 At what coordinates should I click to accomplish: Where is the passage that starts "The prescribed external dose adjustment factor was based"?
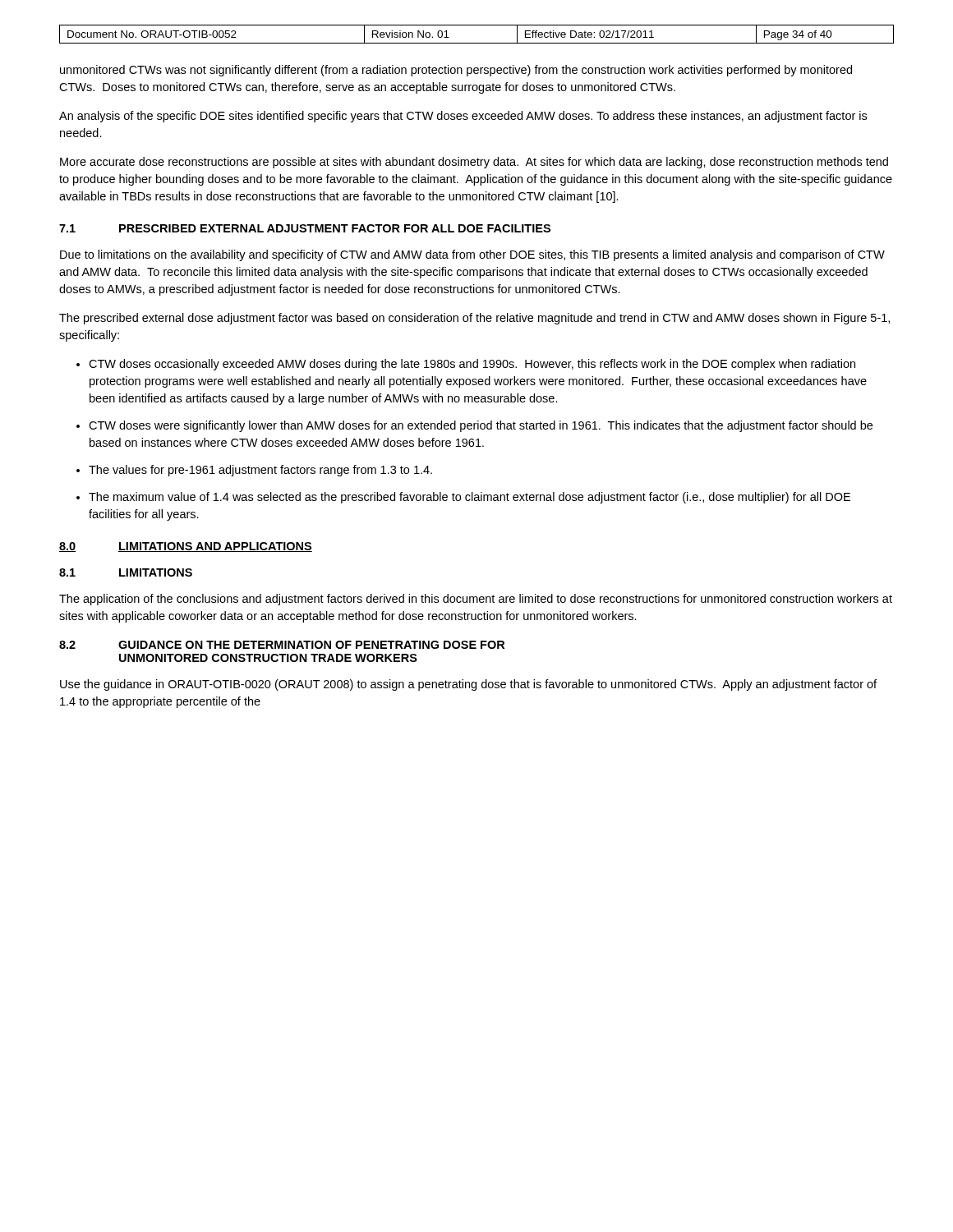(x=475, y=327)
